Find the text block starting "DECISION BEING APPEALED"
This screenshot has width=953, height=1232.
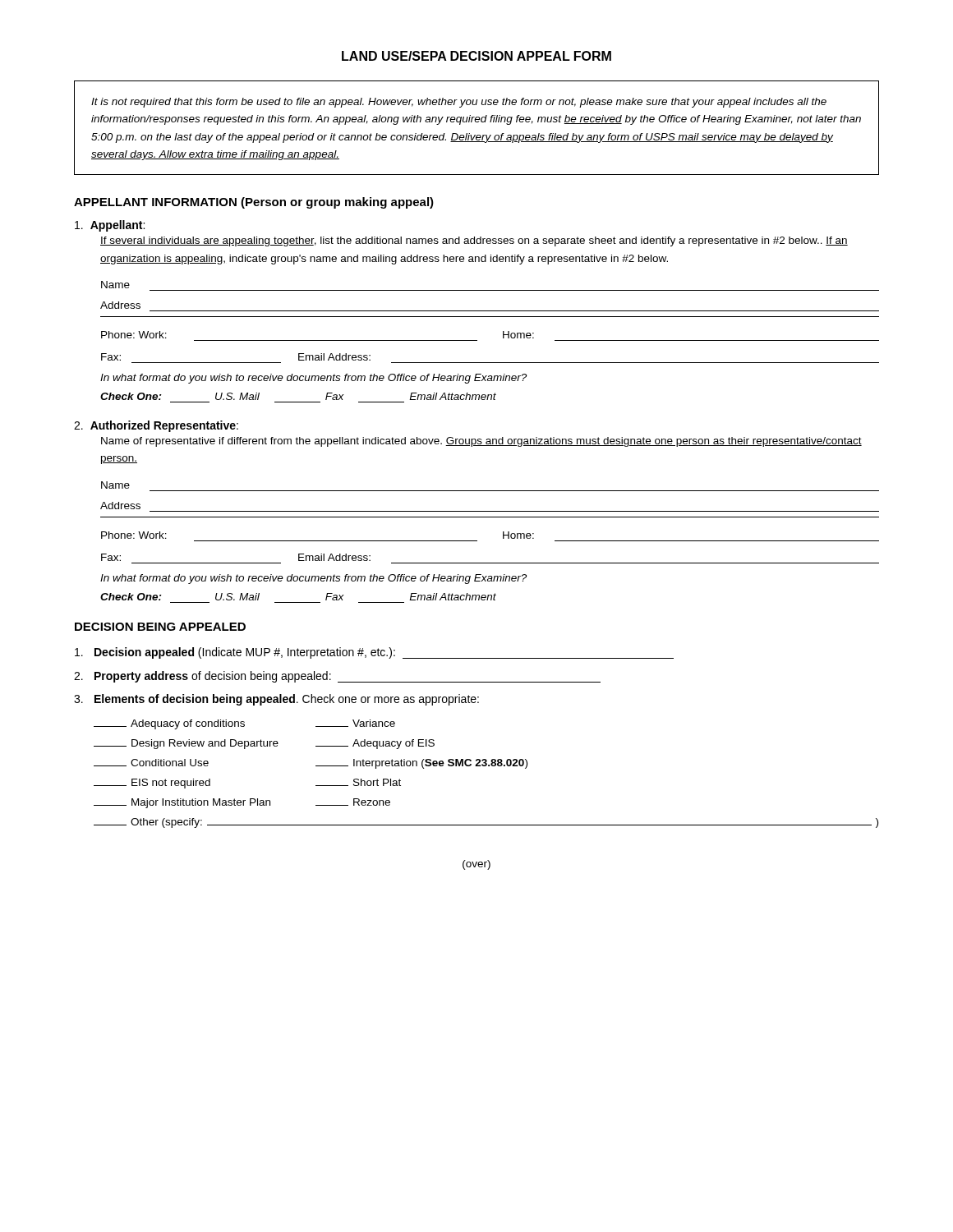coord(160,626)
